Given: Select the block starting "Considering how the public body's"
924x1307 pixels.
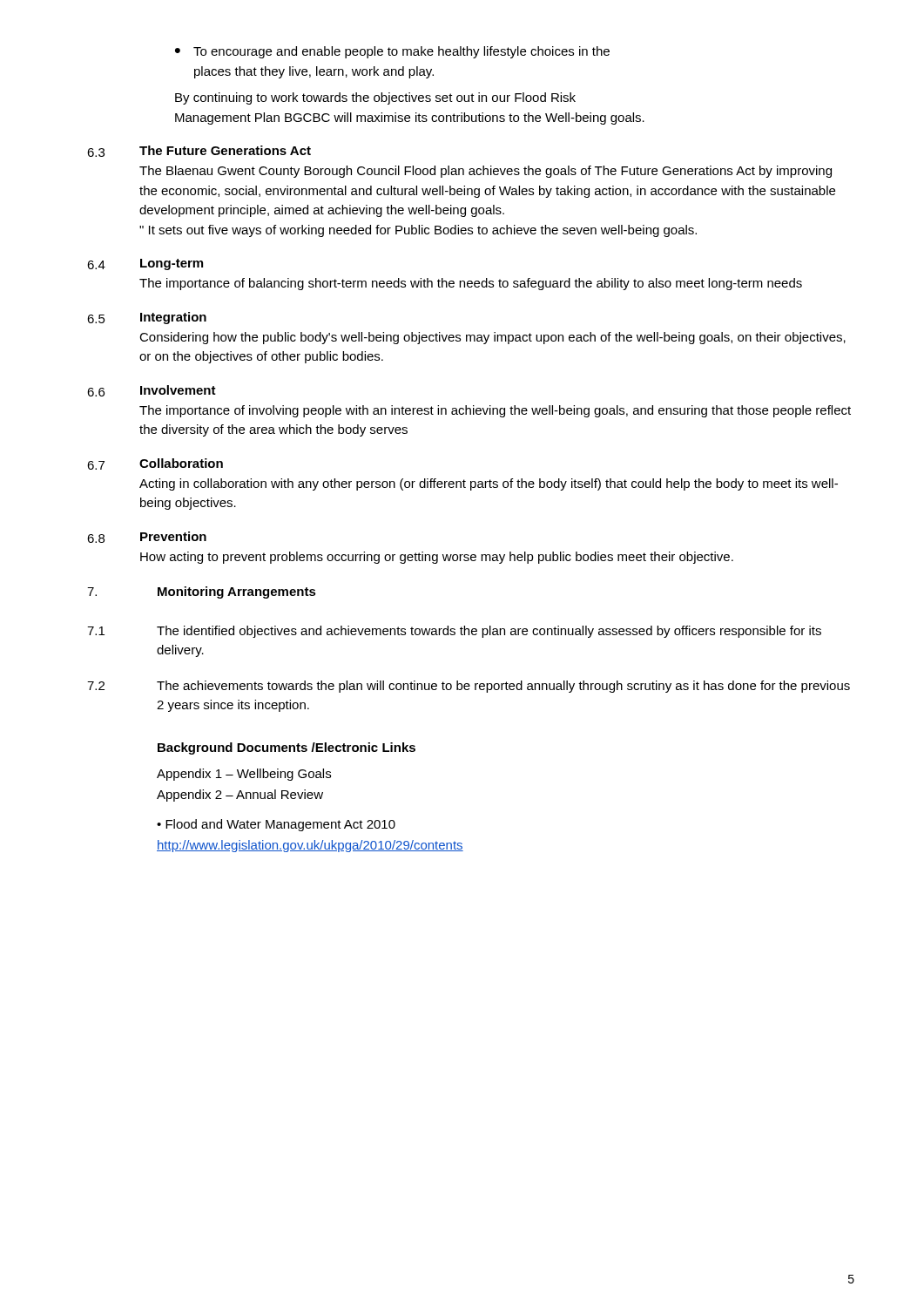Looking at the screenshot, I should point(497,347).
